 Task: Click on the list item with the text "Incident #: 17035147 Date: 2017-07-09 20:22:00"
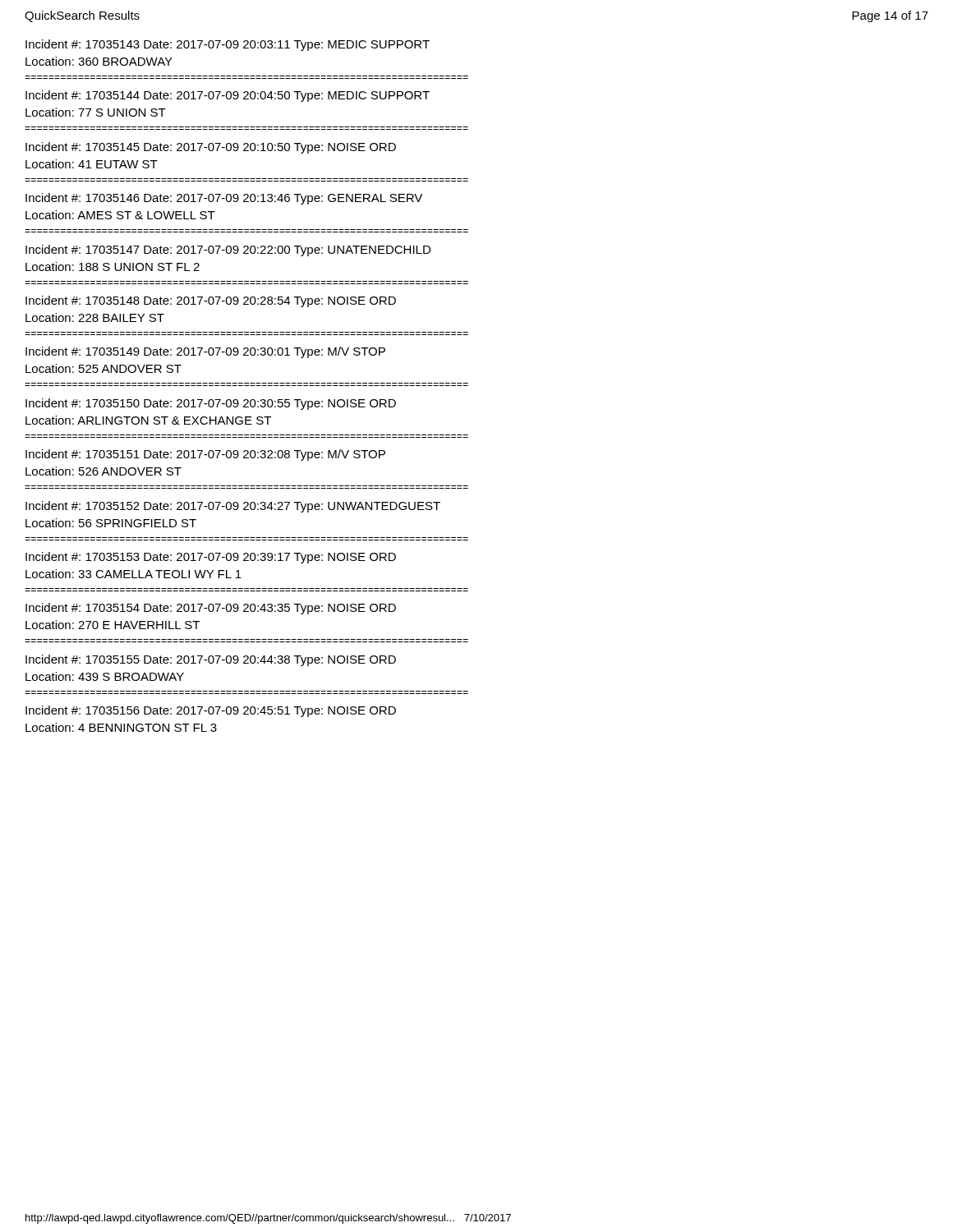(228, 251)
